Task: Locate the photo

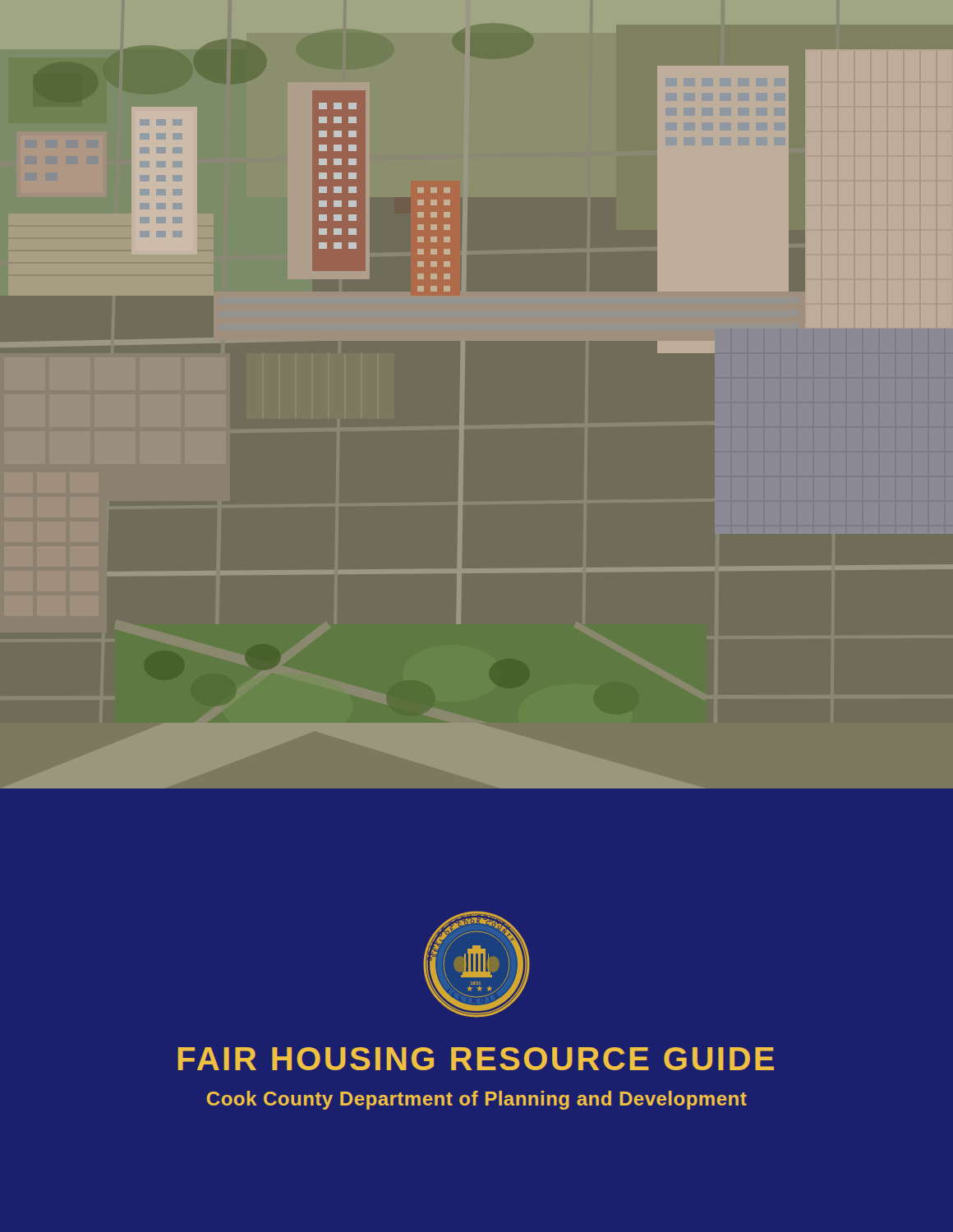Action: 476,394
